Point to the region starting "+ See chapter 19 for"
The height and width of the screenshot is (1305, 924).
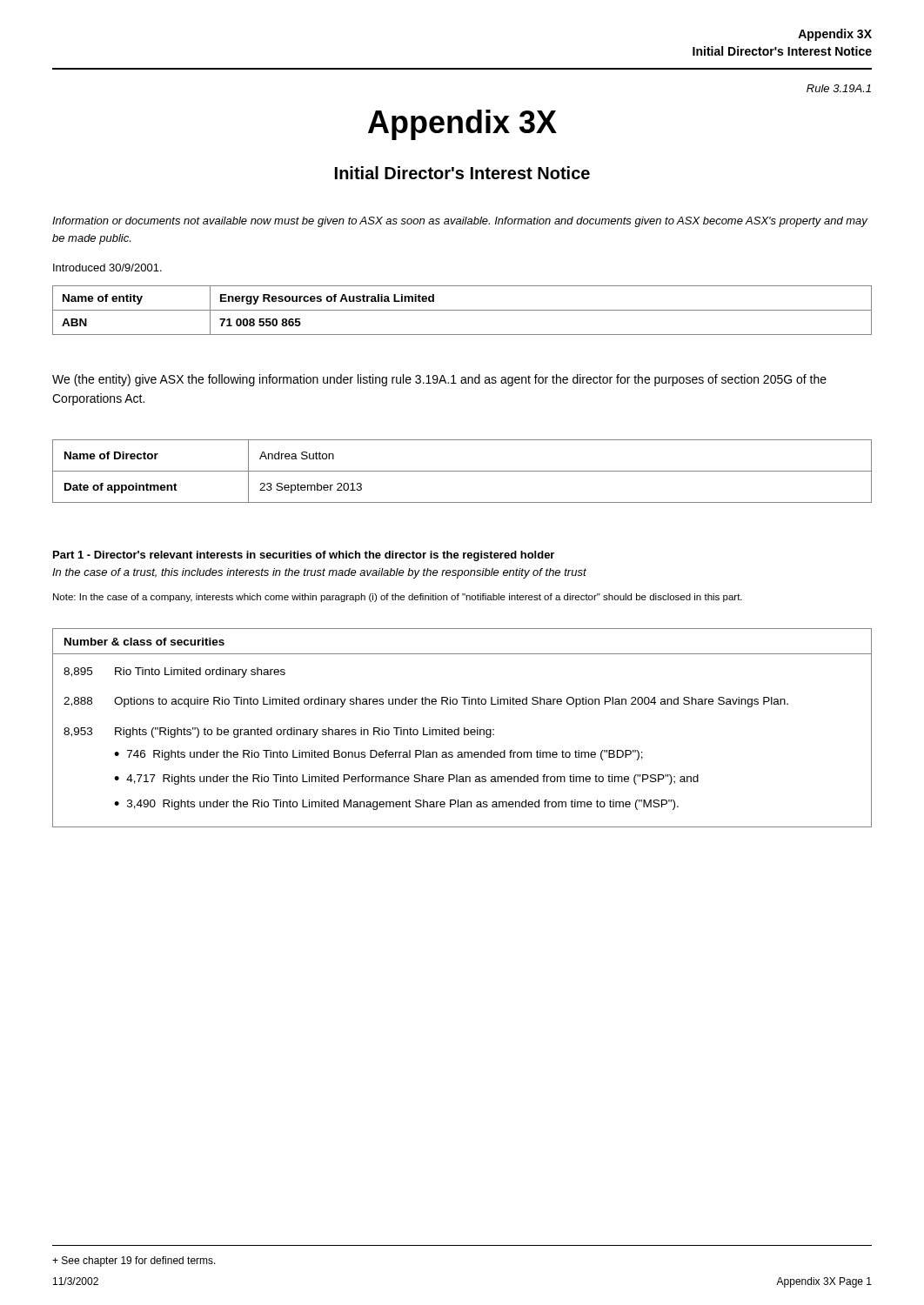pyautogui.click(x=134, y=1261)
